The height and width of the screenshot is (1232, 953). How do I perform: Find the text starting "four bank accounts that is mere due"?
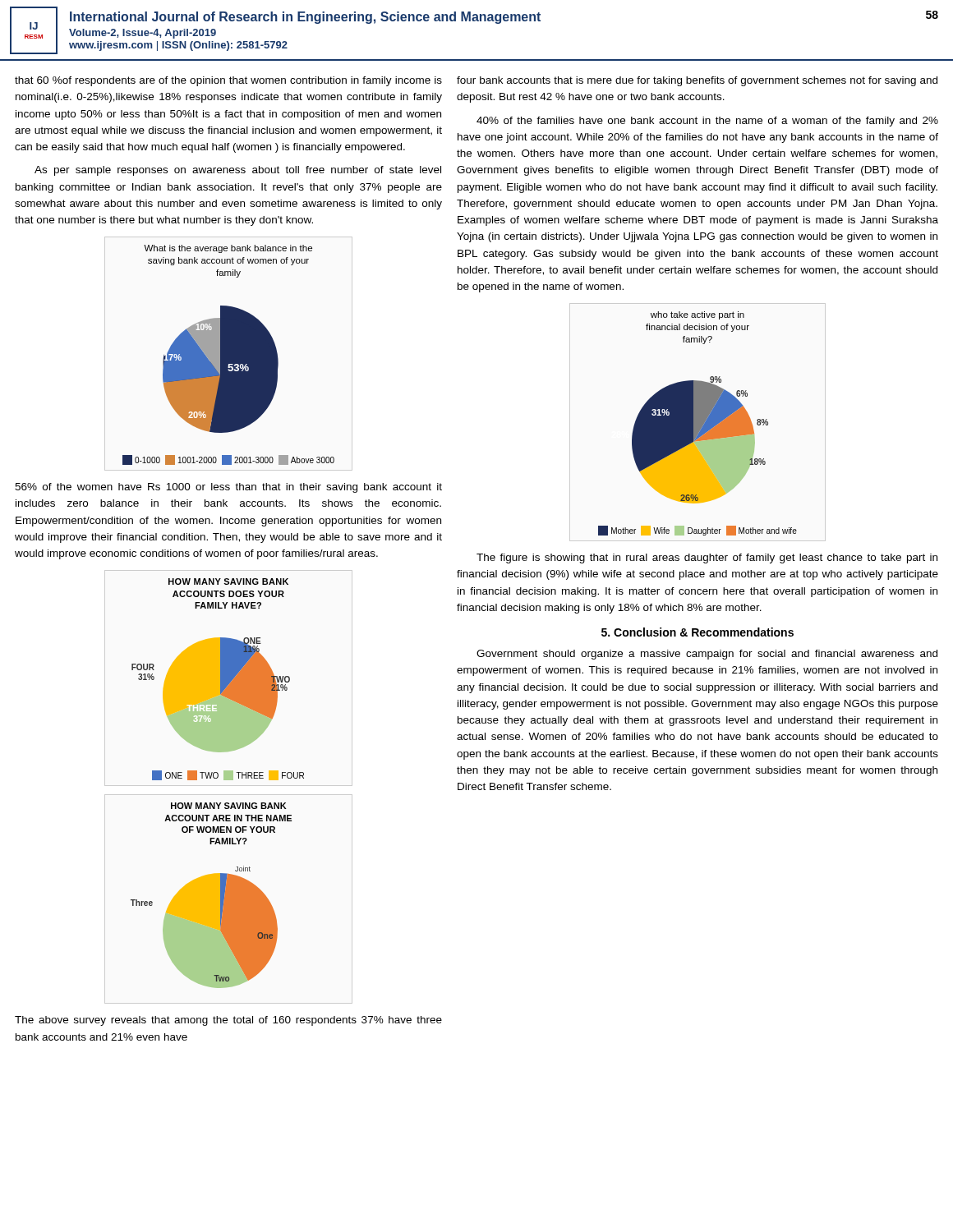[698, 89]
